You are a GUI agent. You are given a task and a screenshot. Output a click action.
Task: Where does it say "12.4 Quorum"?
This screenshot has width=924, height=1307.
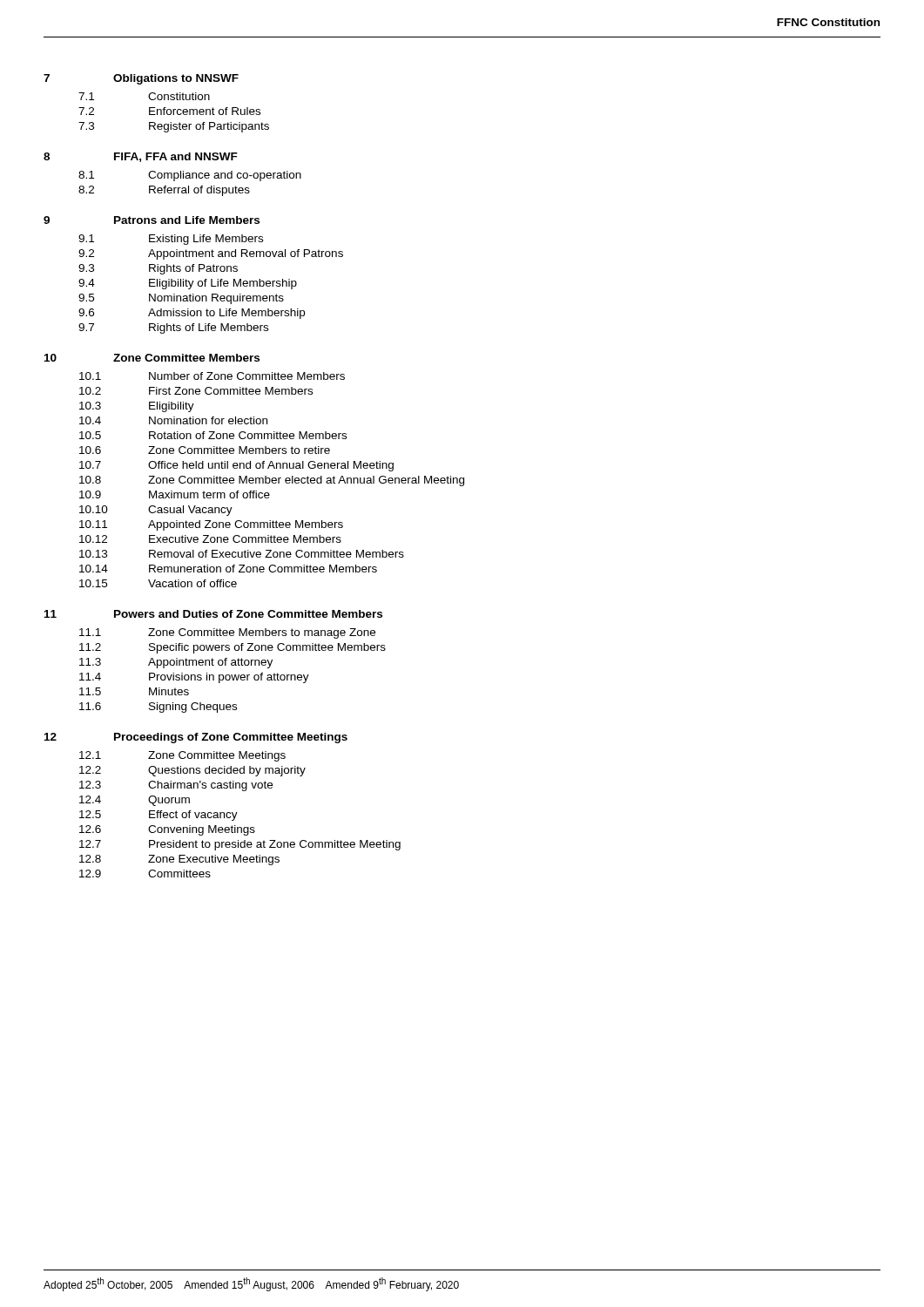click(88, 800)
